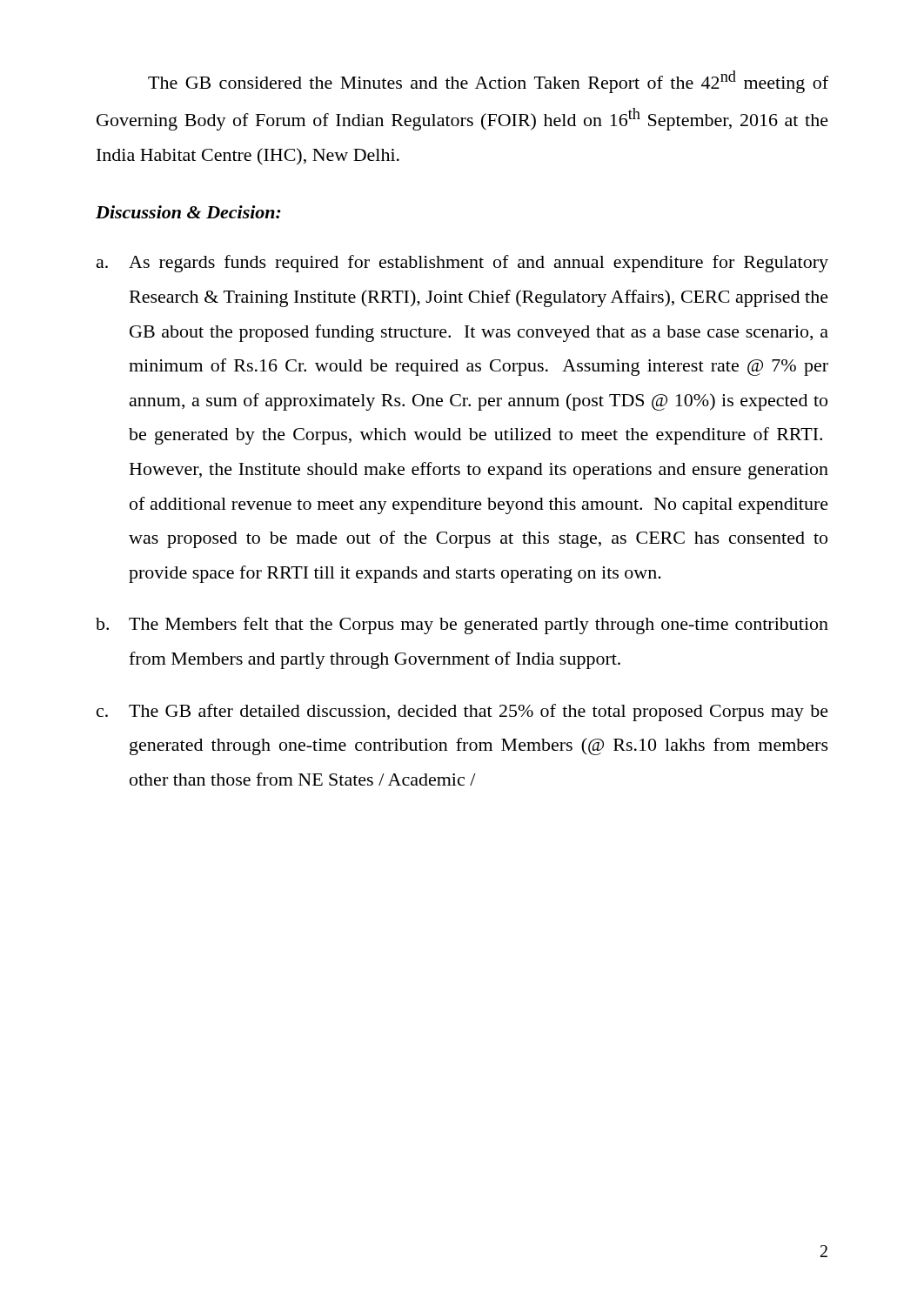Find a section header
Viewport: 924px width, 1305px height.
pyautogui.click(x=189, y=212)
